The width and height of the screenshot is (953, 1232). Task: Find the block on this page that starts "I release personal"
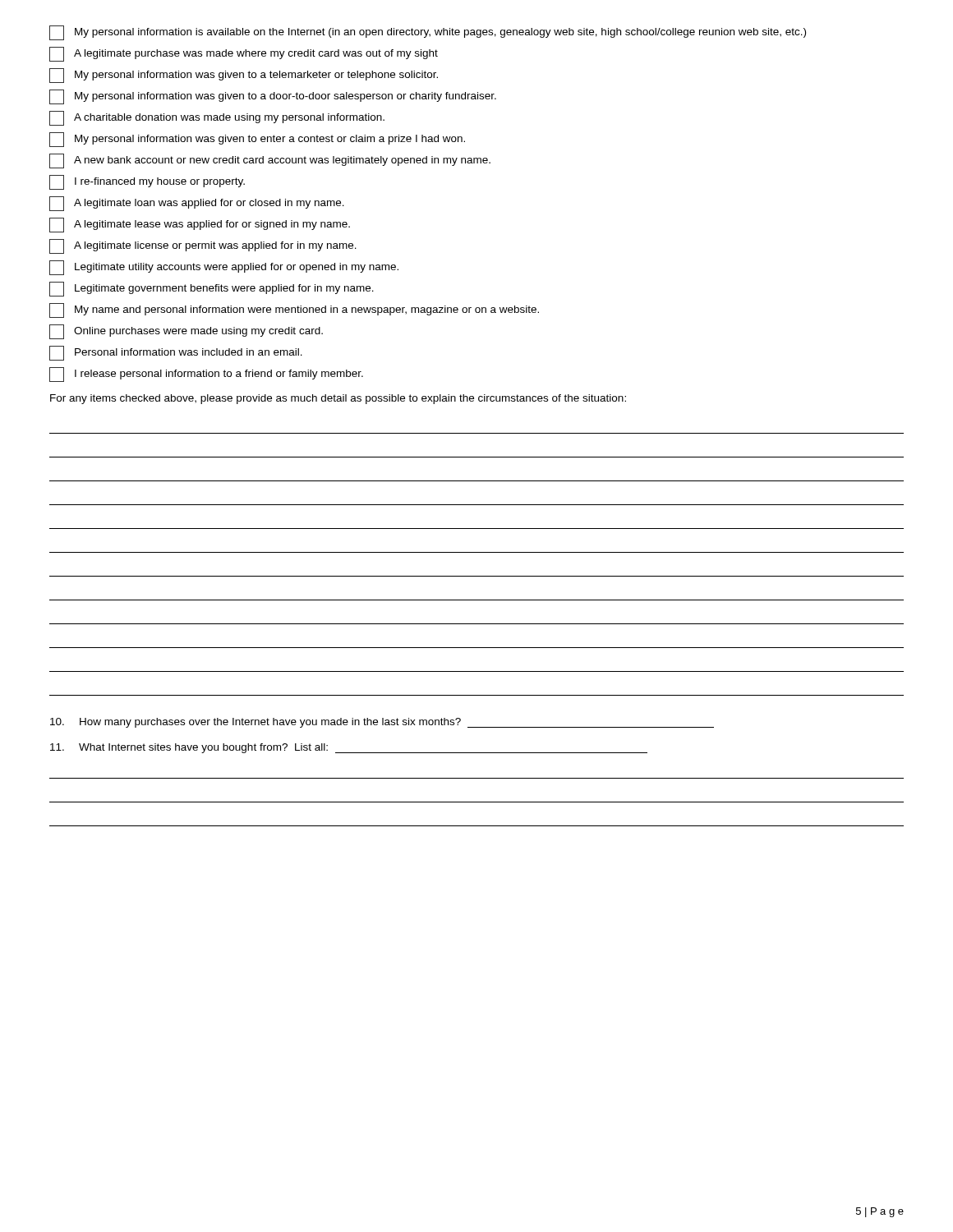pyautogui.click(x=206, y=375)
